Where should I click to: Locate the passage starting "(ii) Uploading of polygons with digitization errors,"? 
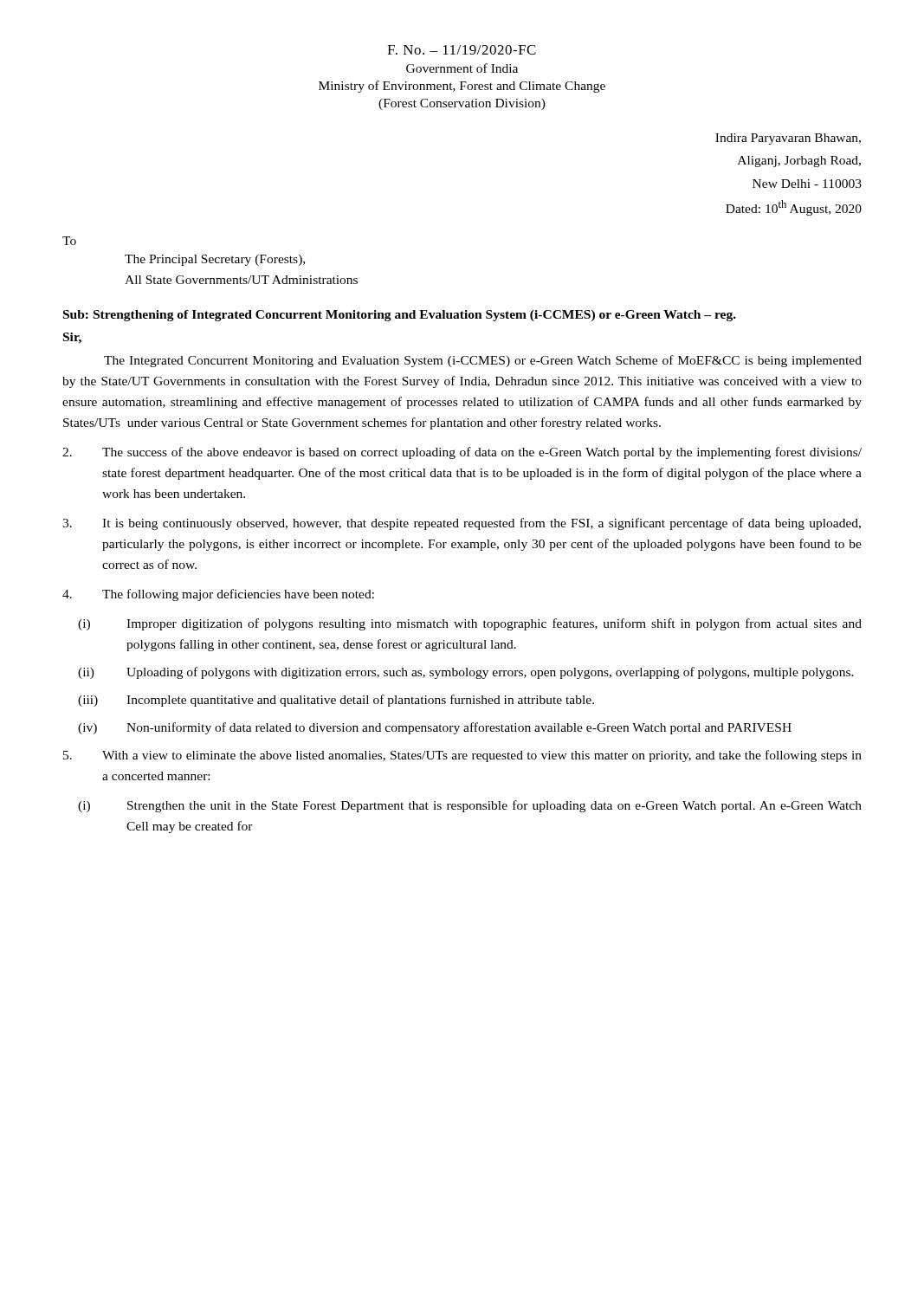462,672
